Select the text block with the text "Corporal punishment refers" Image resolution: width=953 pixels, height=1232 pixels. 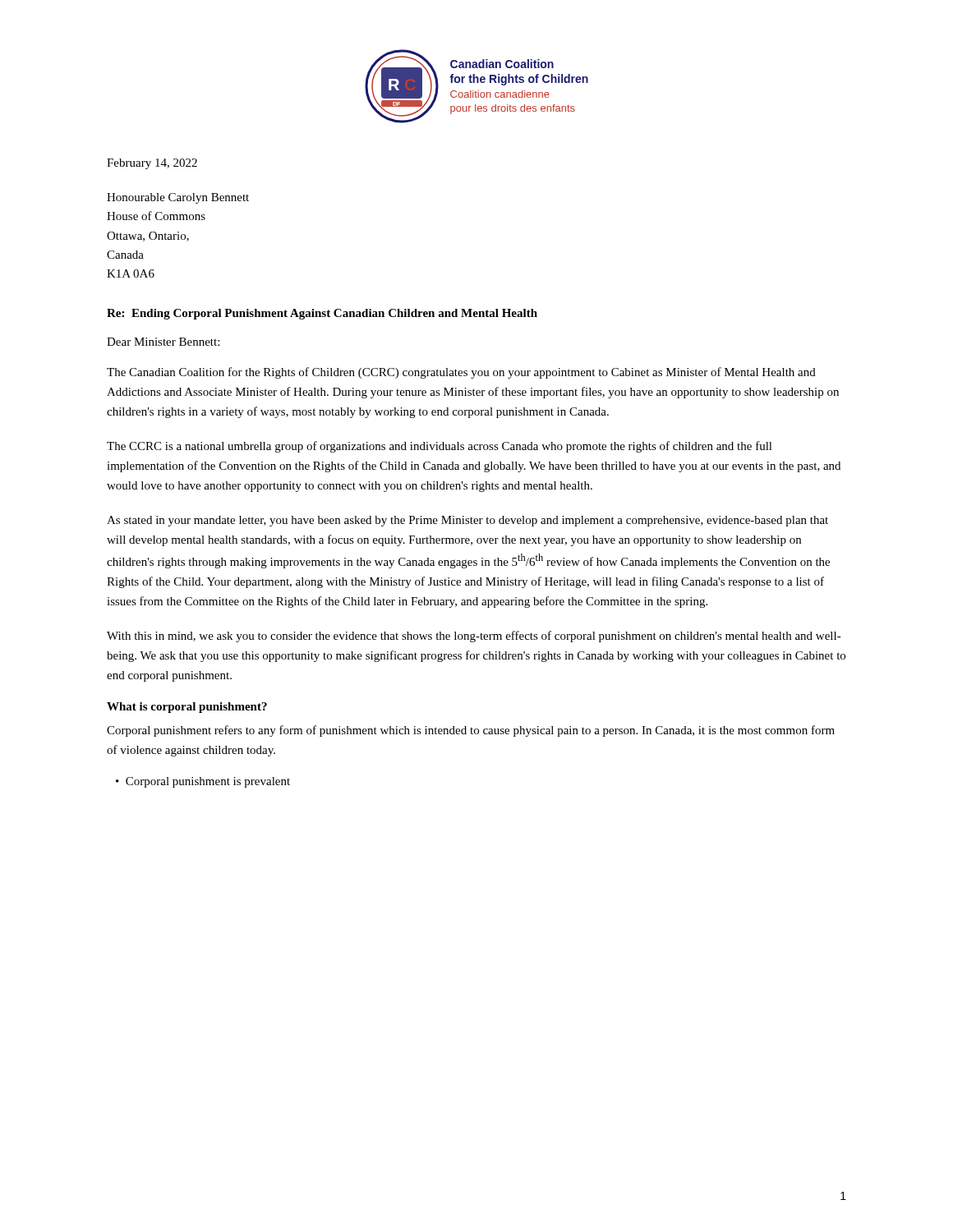pyautogui.click(x=471, y=740)
